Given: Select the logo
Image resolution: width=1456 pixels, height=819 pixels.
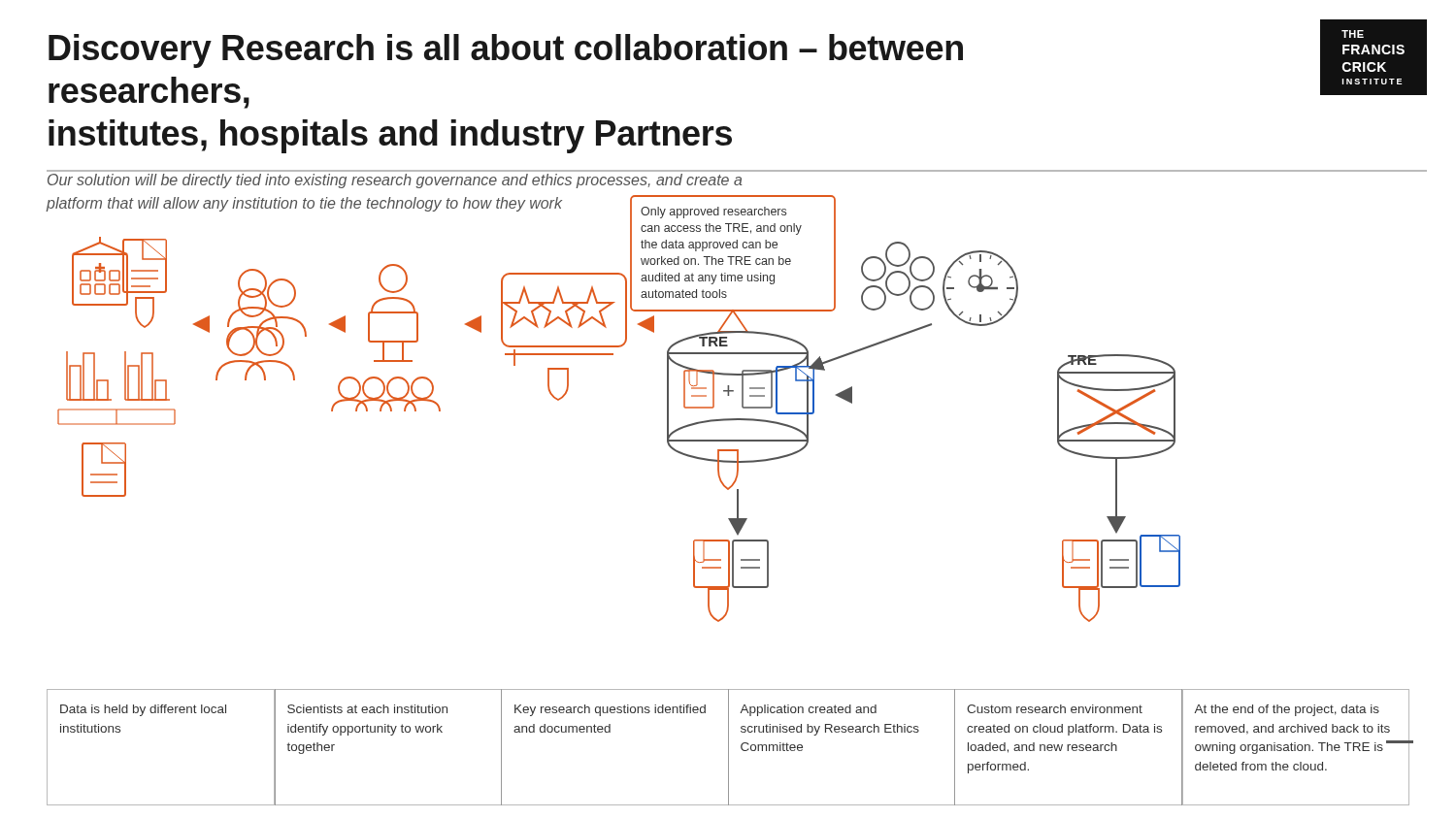Looking at the screenshot, I should [1374, 57].
